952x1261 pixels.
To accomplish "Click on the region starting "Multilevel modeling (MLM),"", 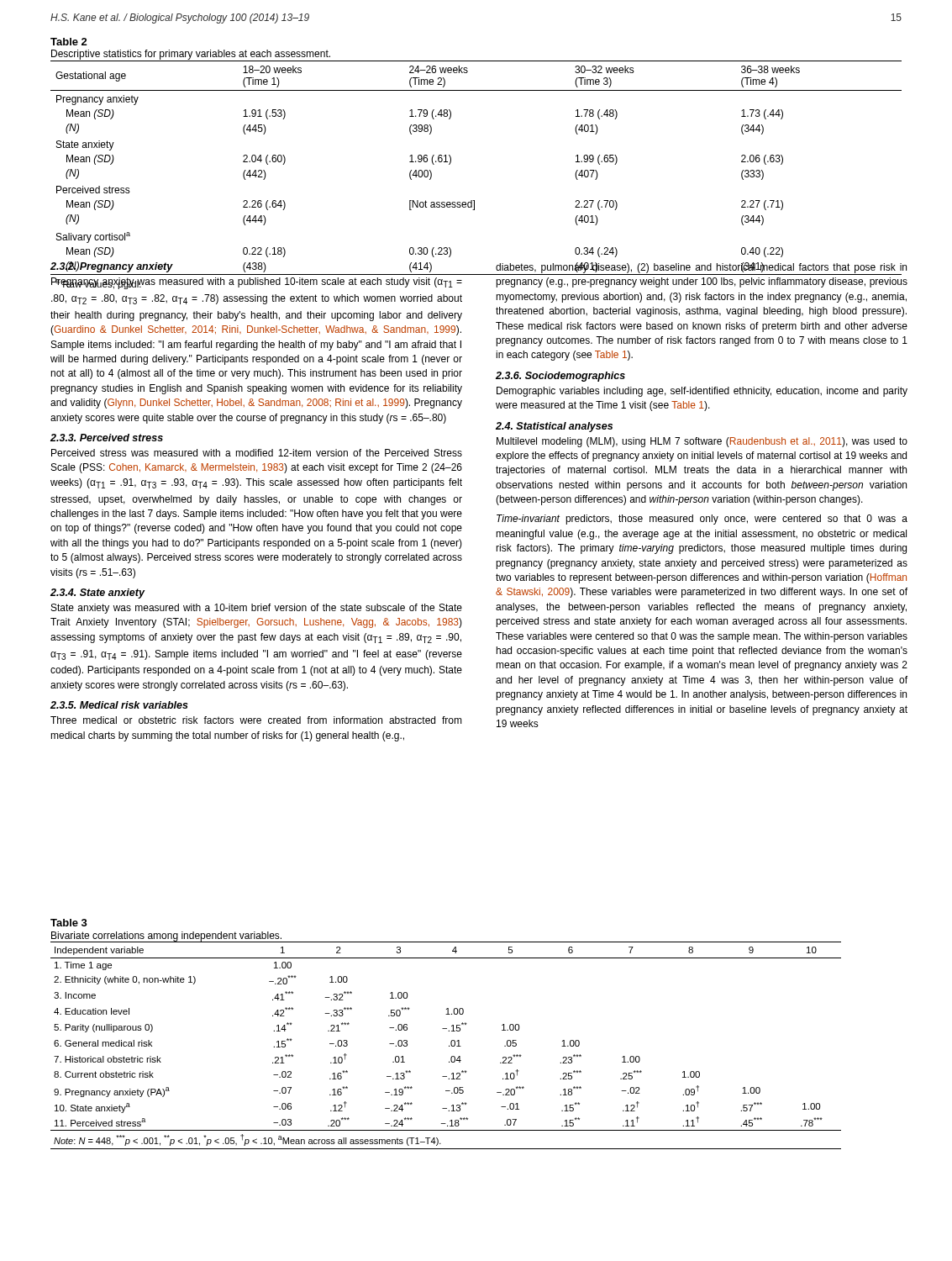I will click(x=702, y=470).
